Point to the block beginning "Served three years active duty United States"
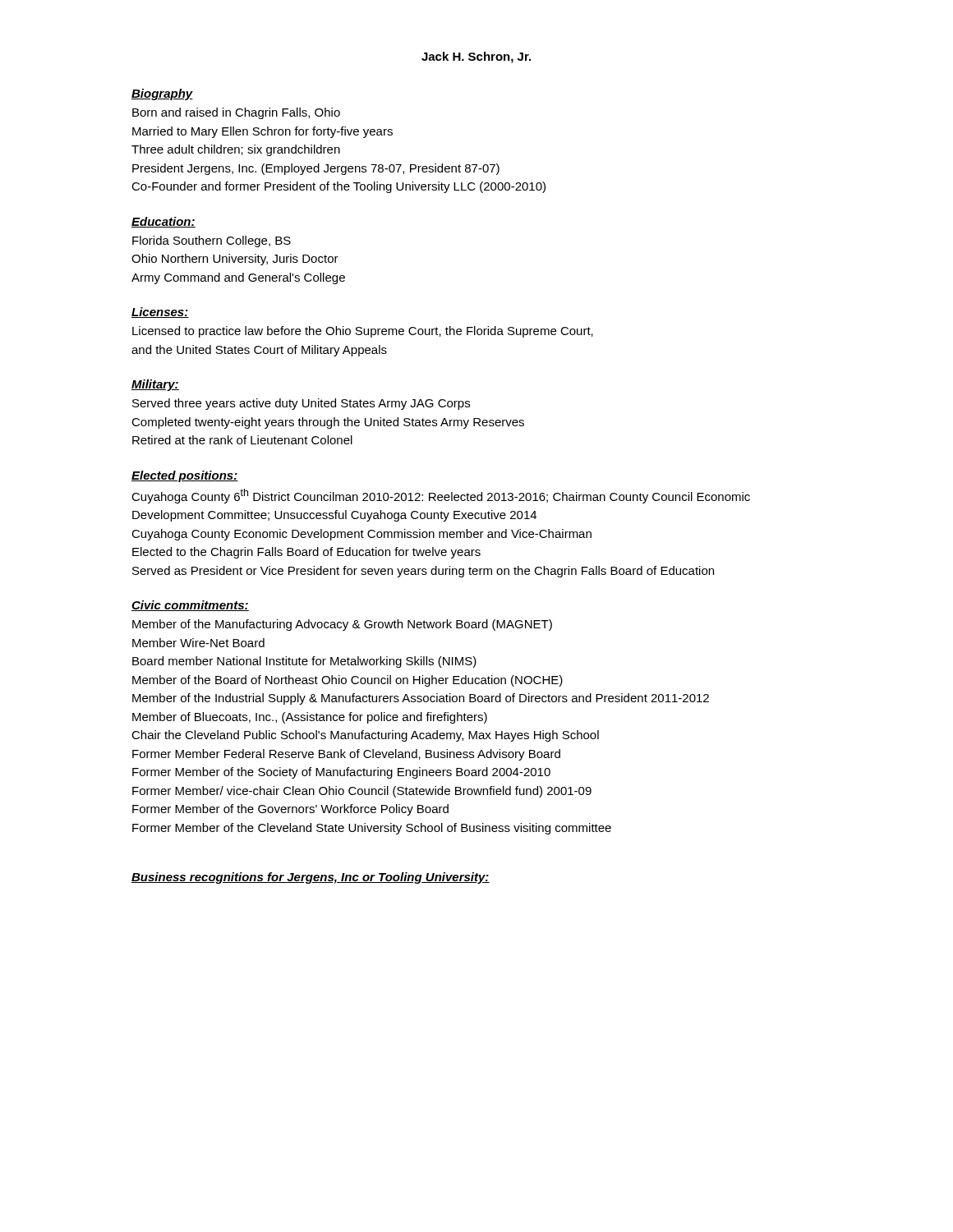The height and width of the screenshot is (1232, 953). (x=328, y=421)
